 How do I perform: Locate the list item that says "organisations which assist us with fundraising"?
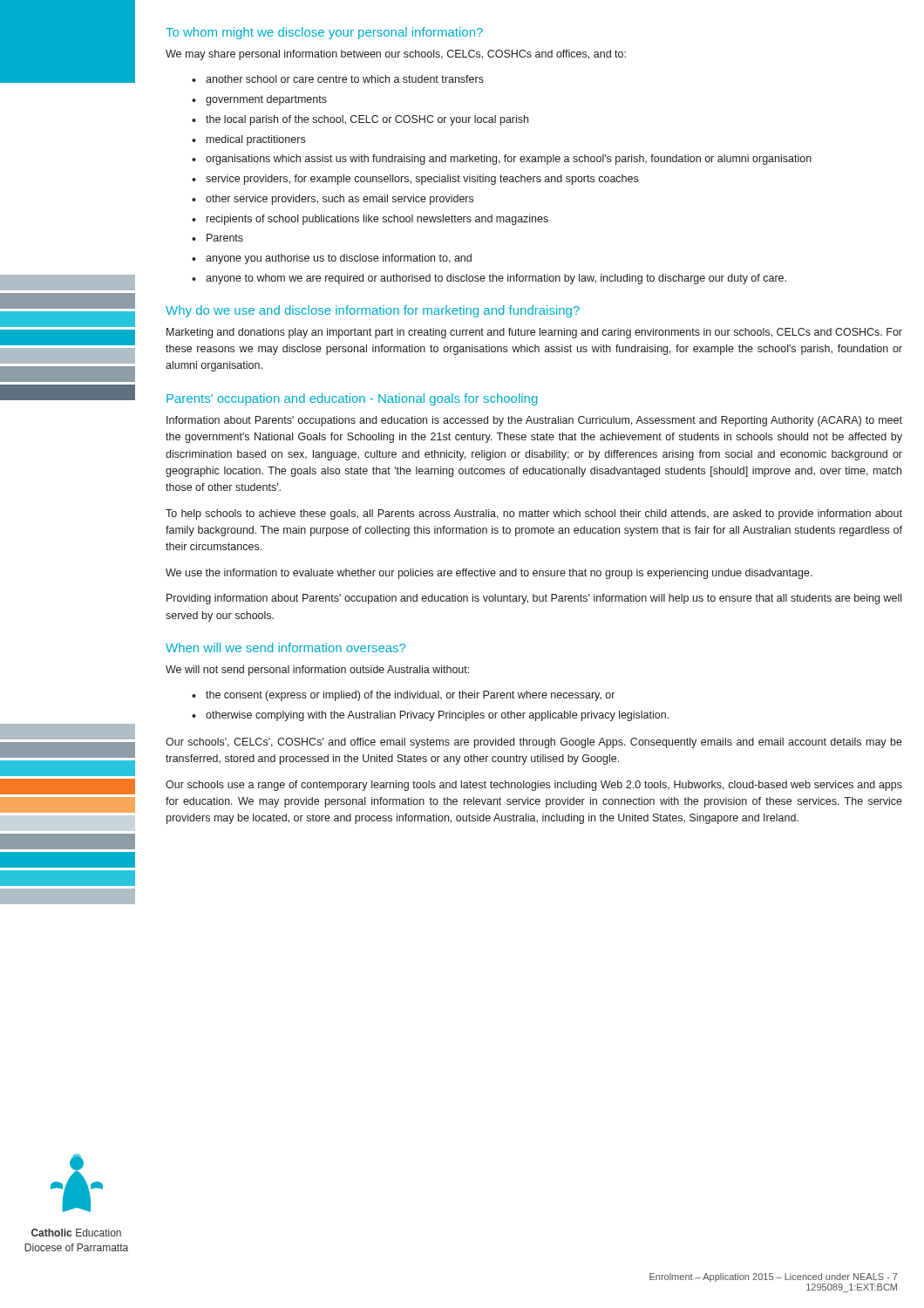(x=509, y=159)
